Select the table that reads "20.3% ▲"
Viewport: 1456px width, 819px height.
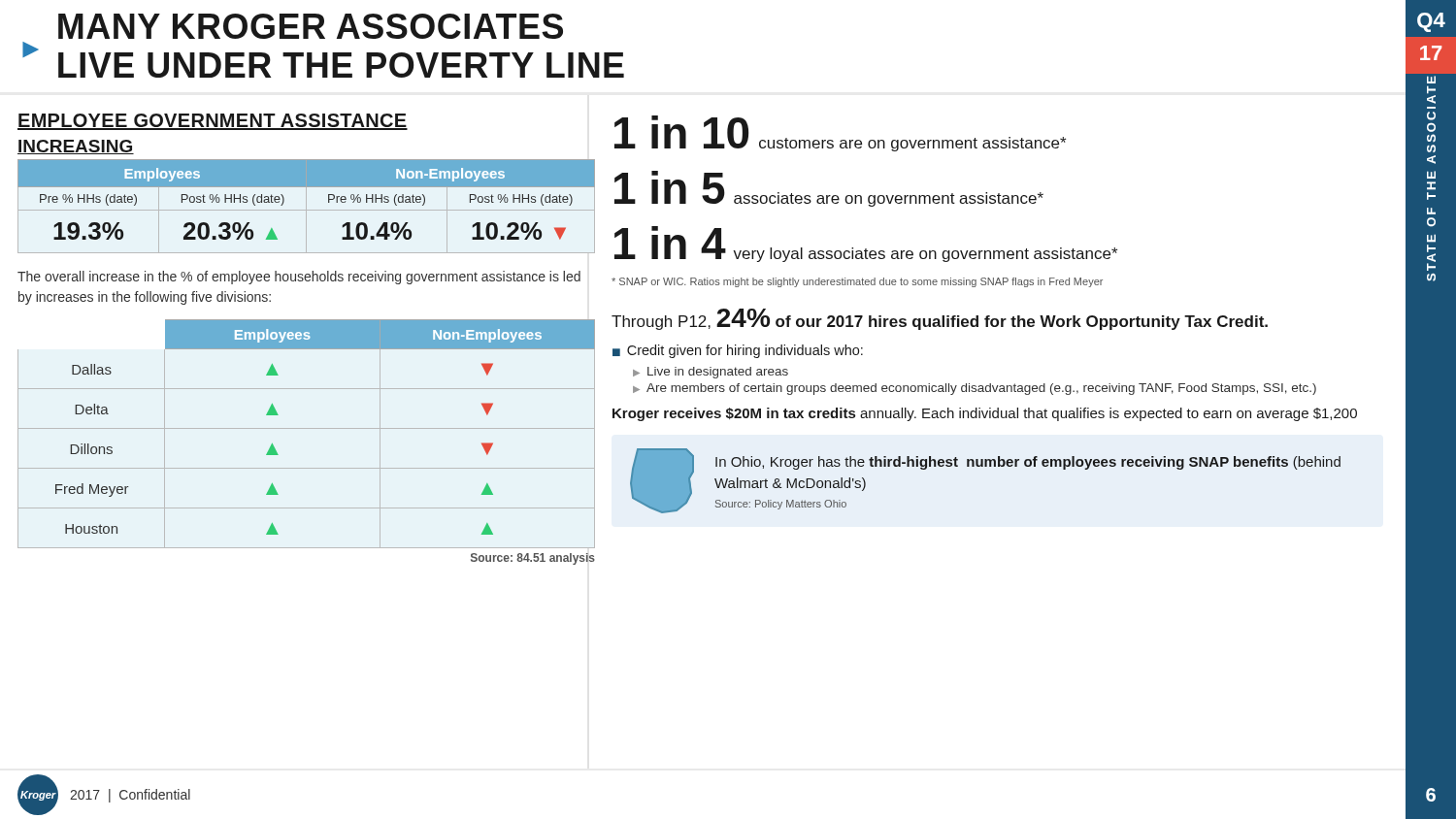[306, 195]
